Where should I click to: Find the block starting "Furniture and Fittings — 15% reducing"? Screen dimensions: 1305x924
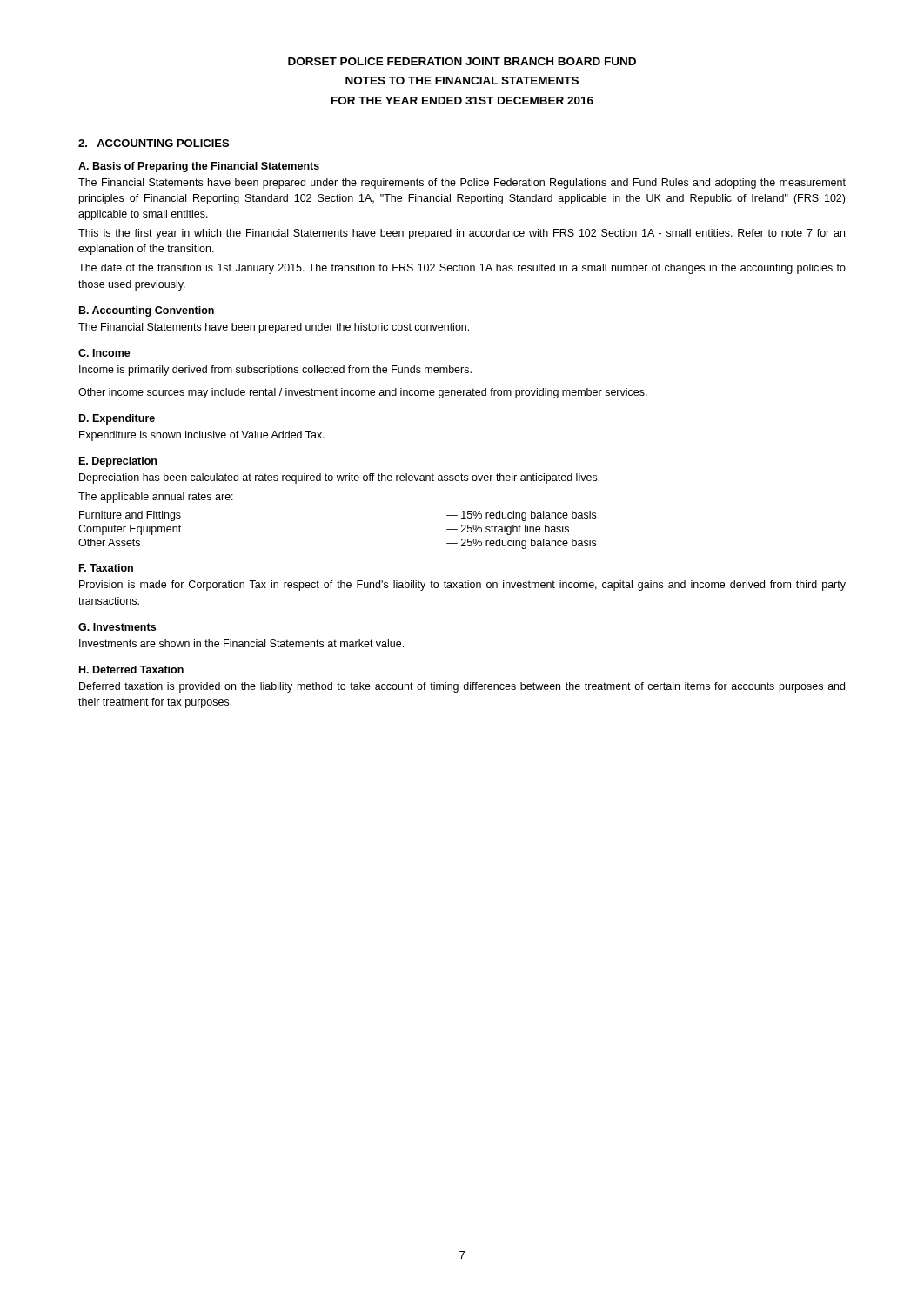coord(462,529)
